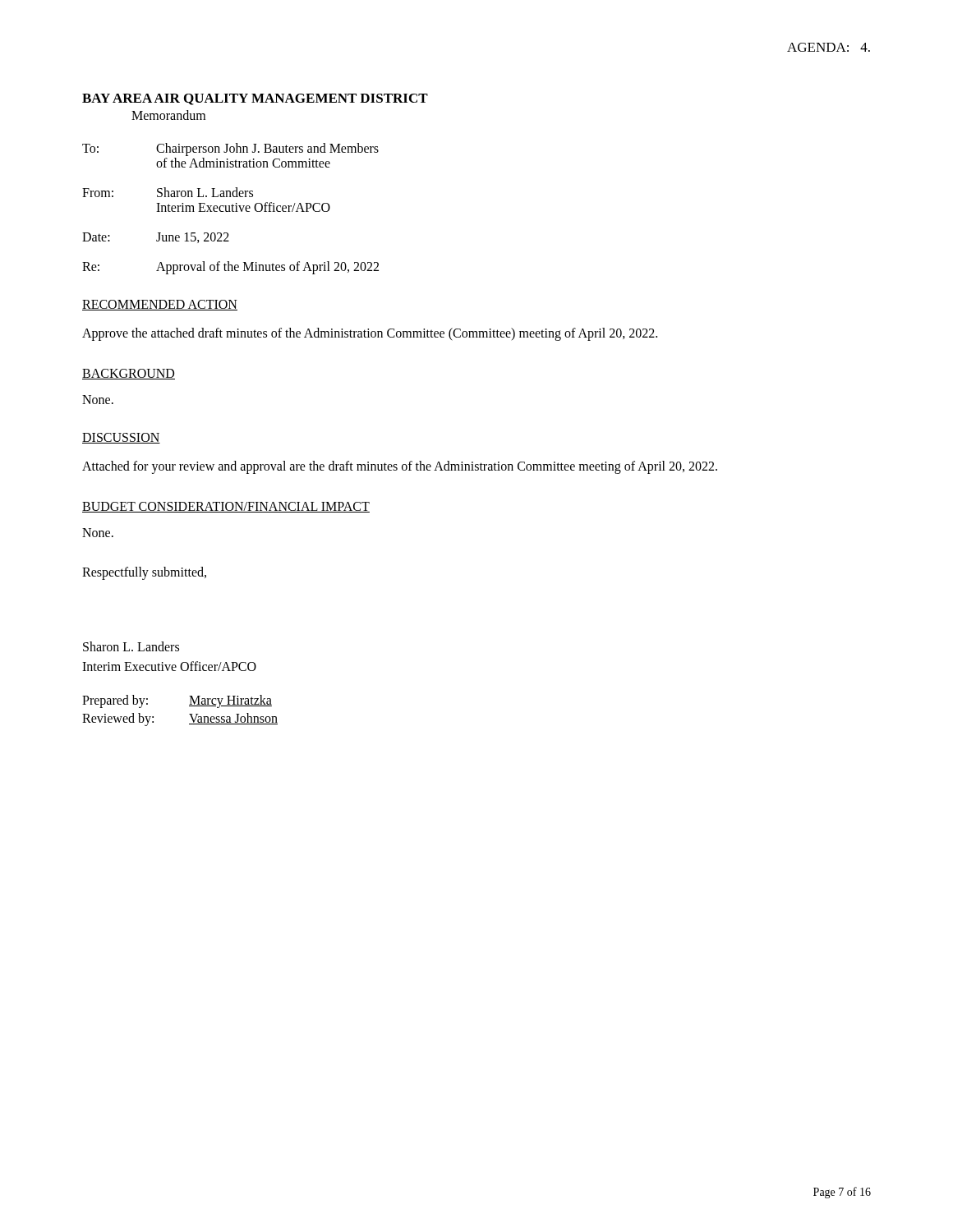Screen dimensions: 1232x953
Task: Where does it say "June 15, 2022"?
Action: [193, 237]
